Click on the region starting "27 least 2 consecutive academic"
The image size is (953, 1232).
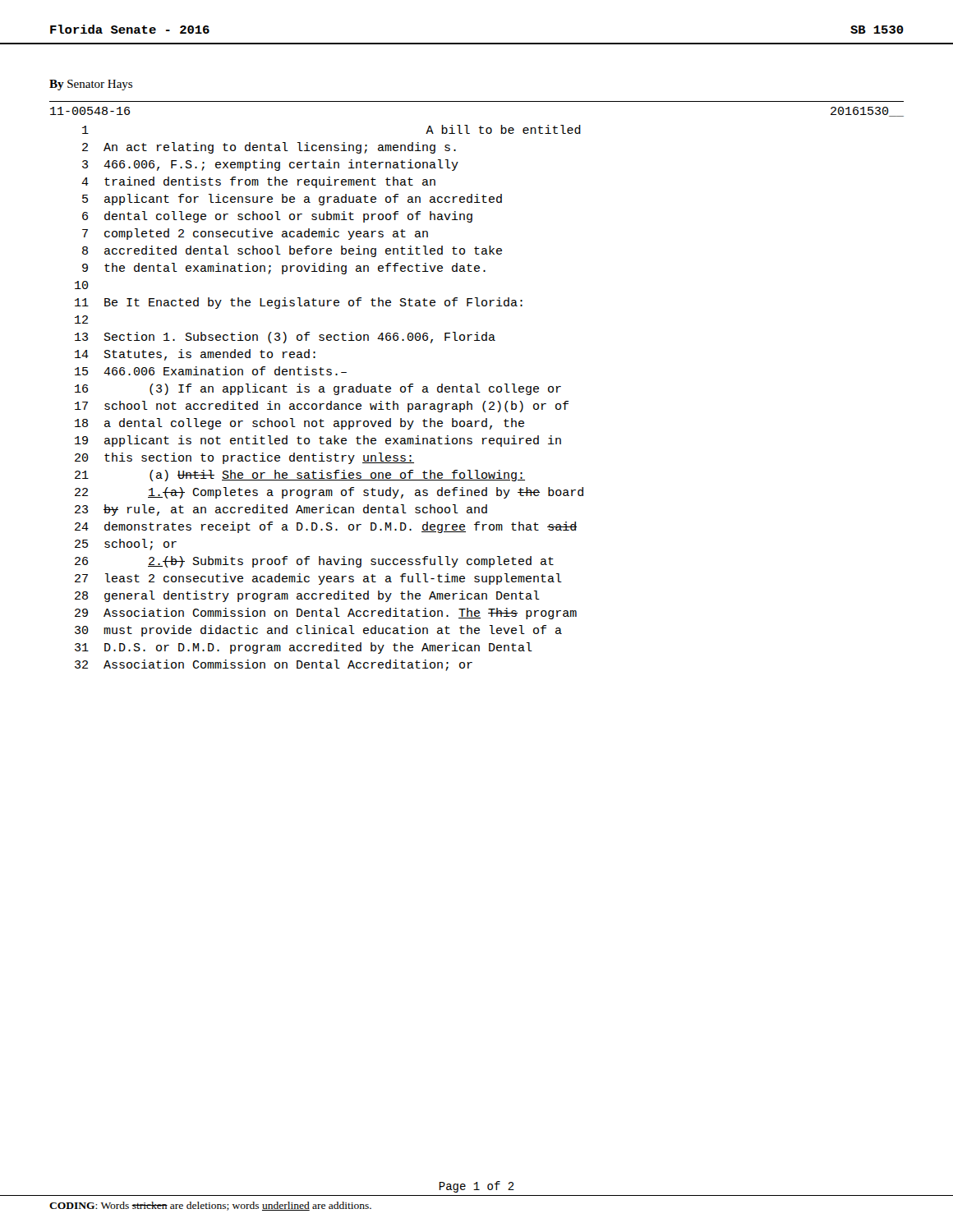476,579
